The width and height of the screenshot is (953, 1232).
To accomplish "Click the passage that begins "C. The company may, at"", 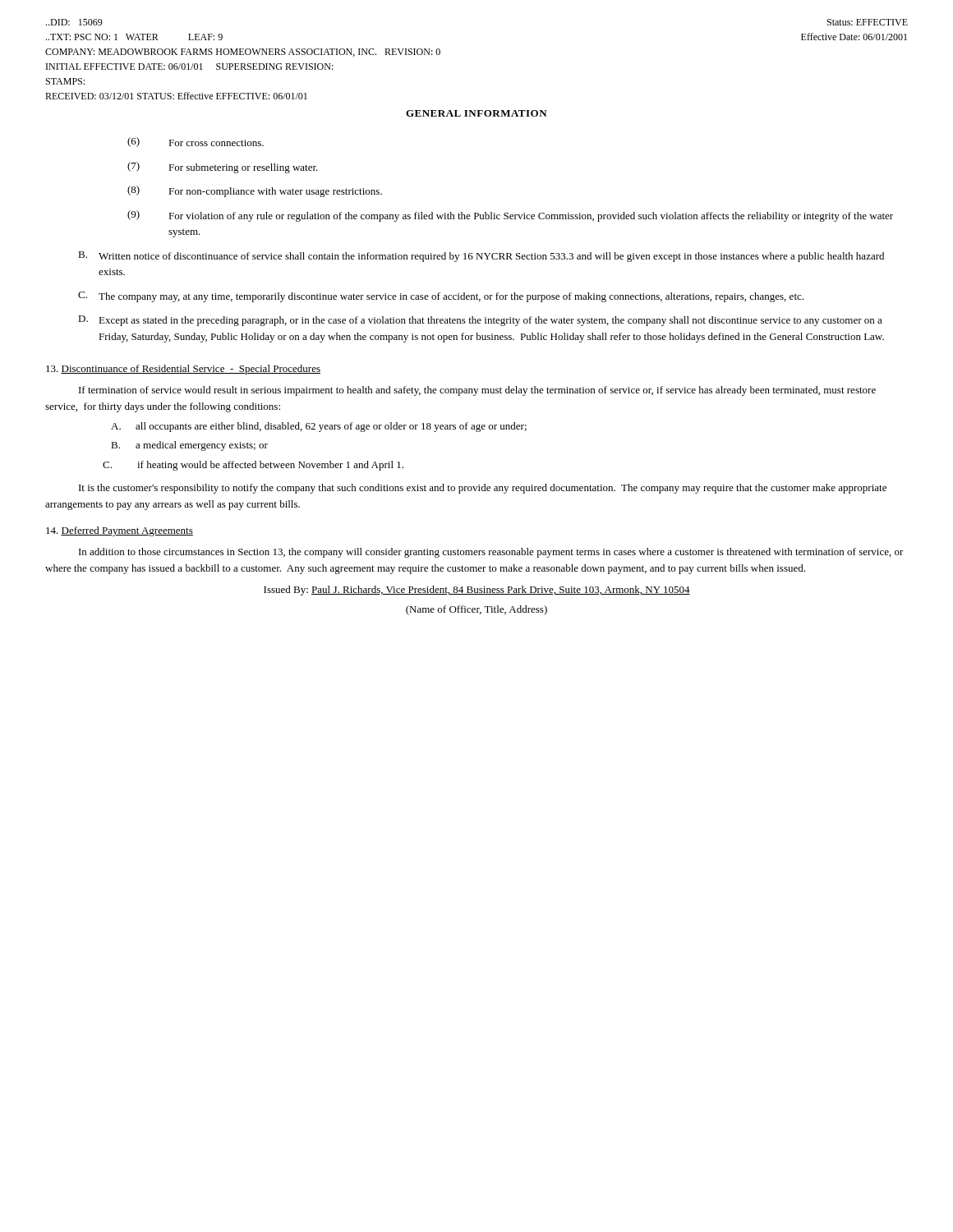I will 441,296.
